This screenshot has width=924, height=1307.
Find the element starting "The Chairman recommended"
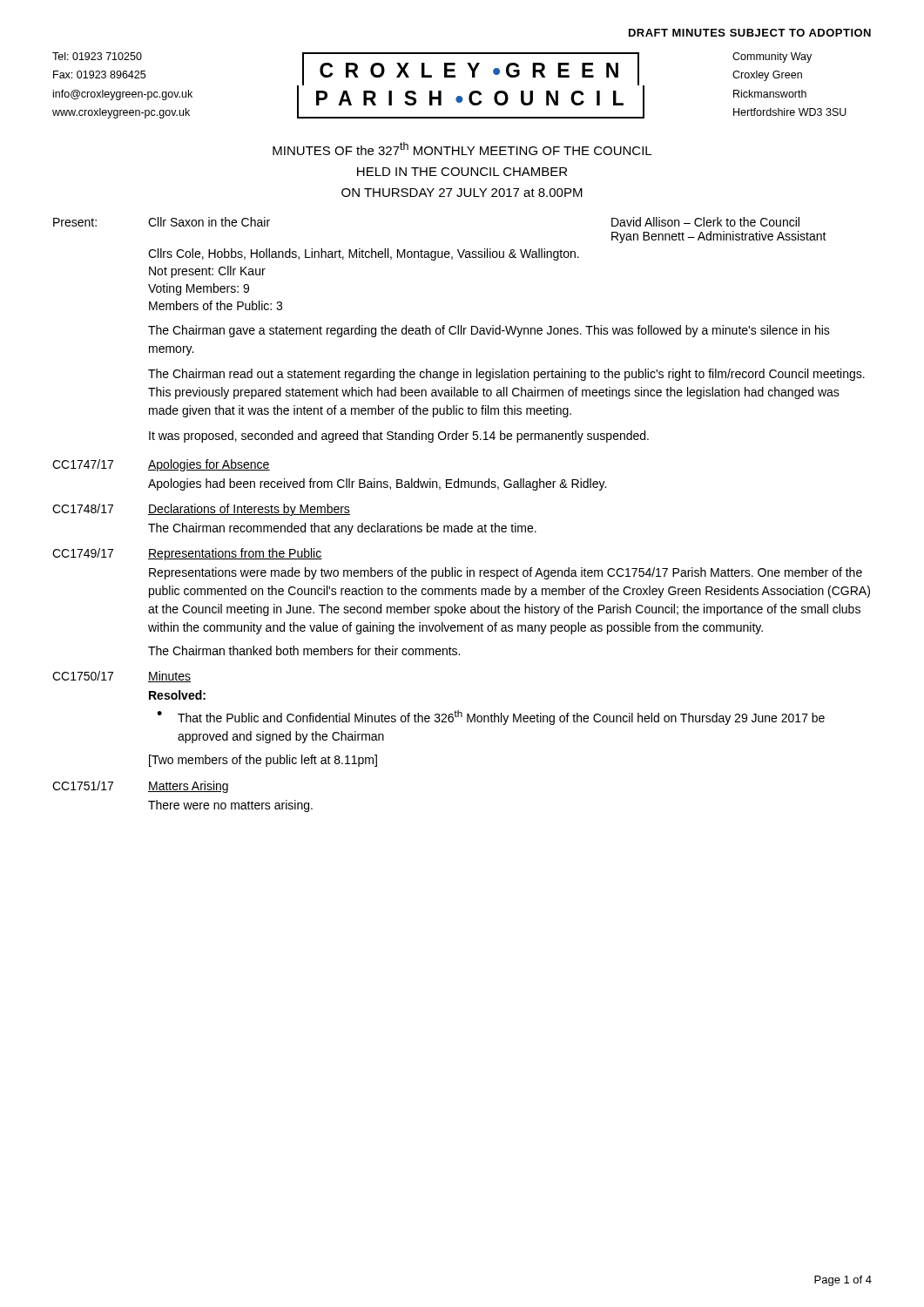pos(343,528)
